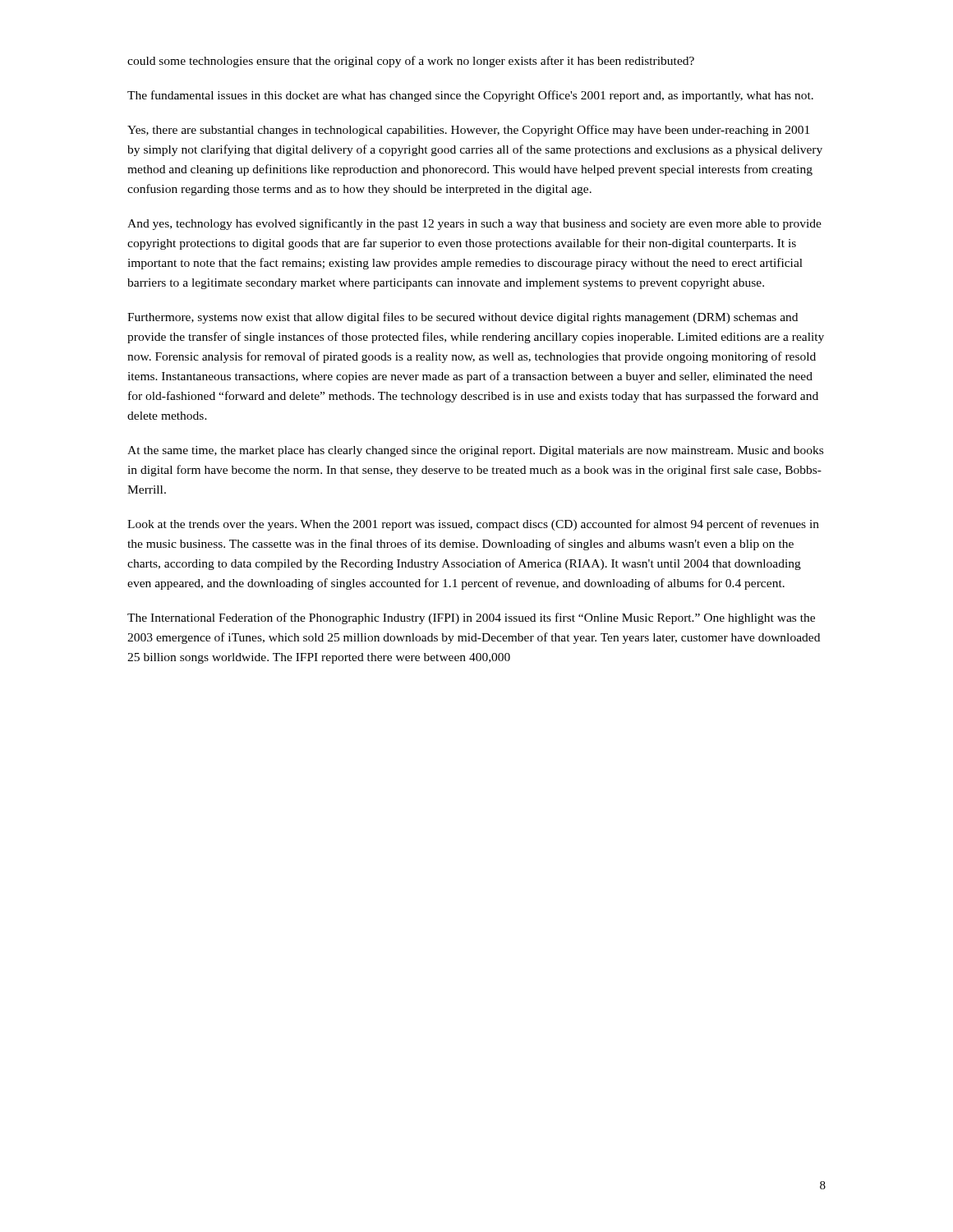953x1232 pixels.
Task: Find the text block that reads "The fundamental issues"
Action: tap(471, 95)
